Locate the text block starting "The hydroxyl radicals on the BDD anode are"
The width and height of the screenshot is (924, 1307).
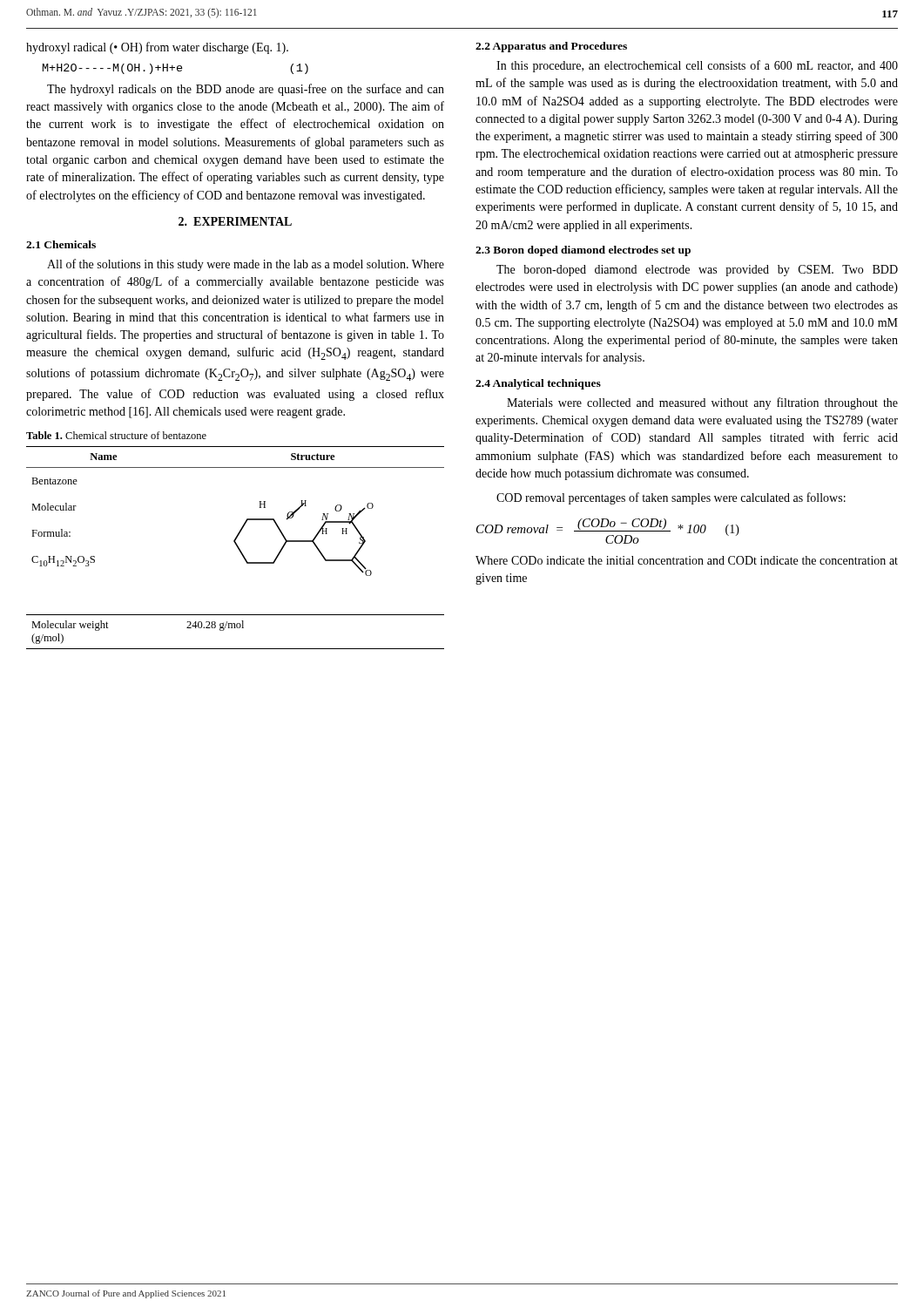235,143
